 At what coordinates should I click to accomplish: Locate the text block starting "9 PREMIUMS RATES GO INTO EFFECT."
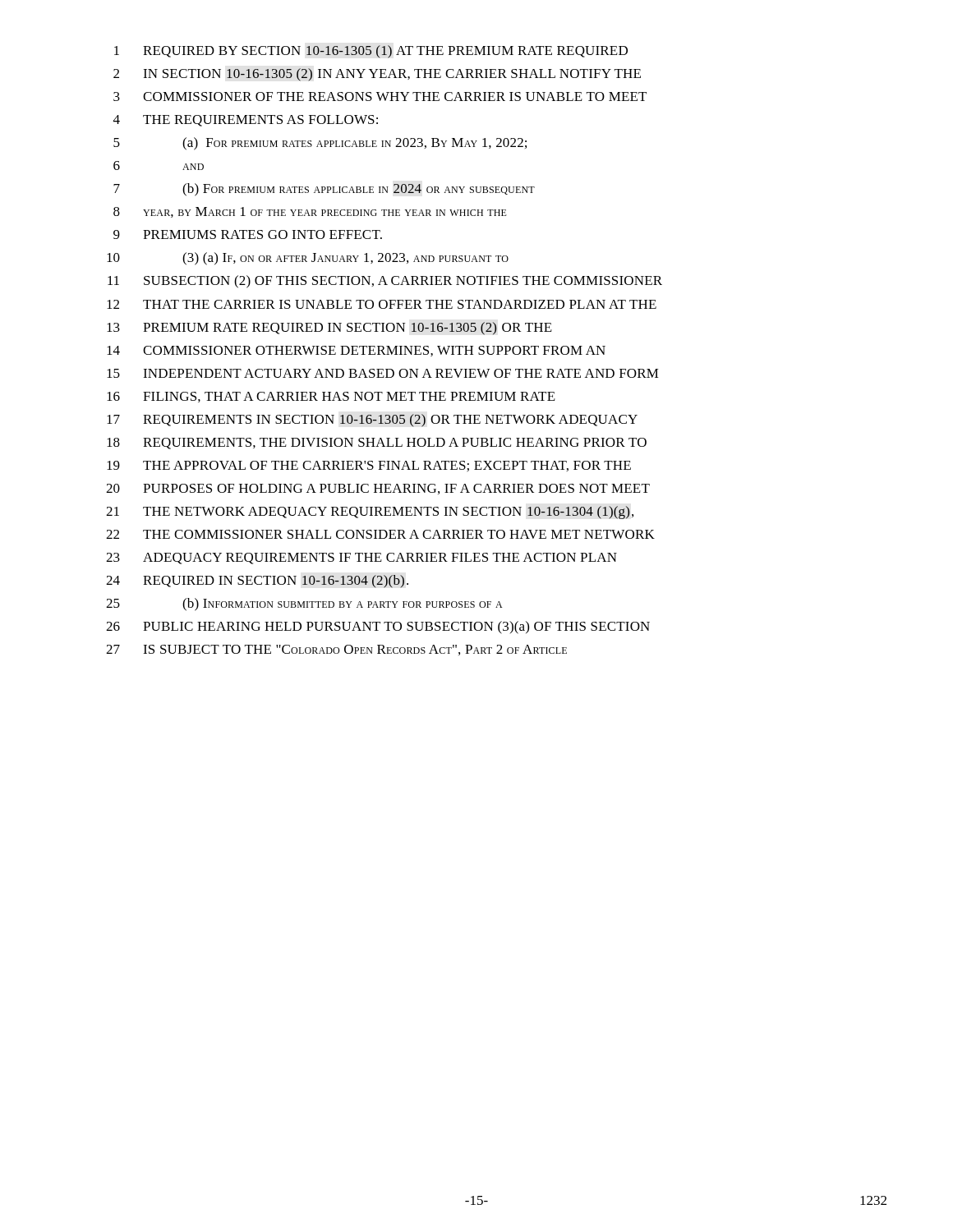(x=236, y=235)
